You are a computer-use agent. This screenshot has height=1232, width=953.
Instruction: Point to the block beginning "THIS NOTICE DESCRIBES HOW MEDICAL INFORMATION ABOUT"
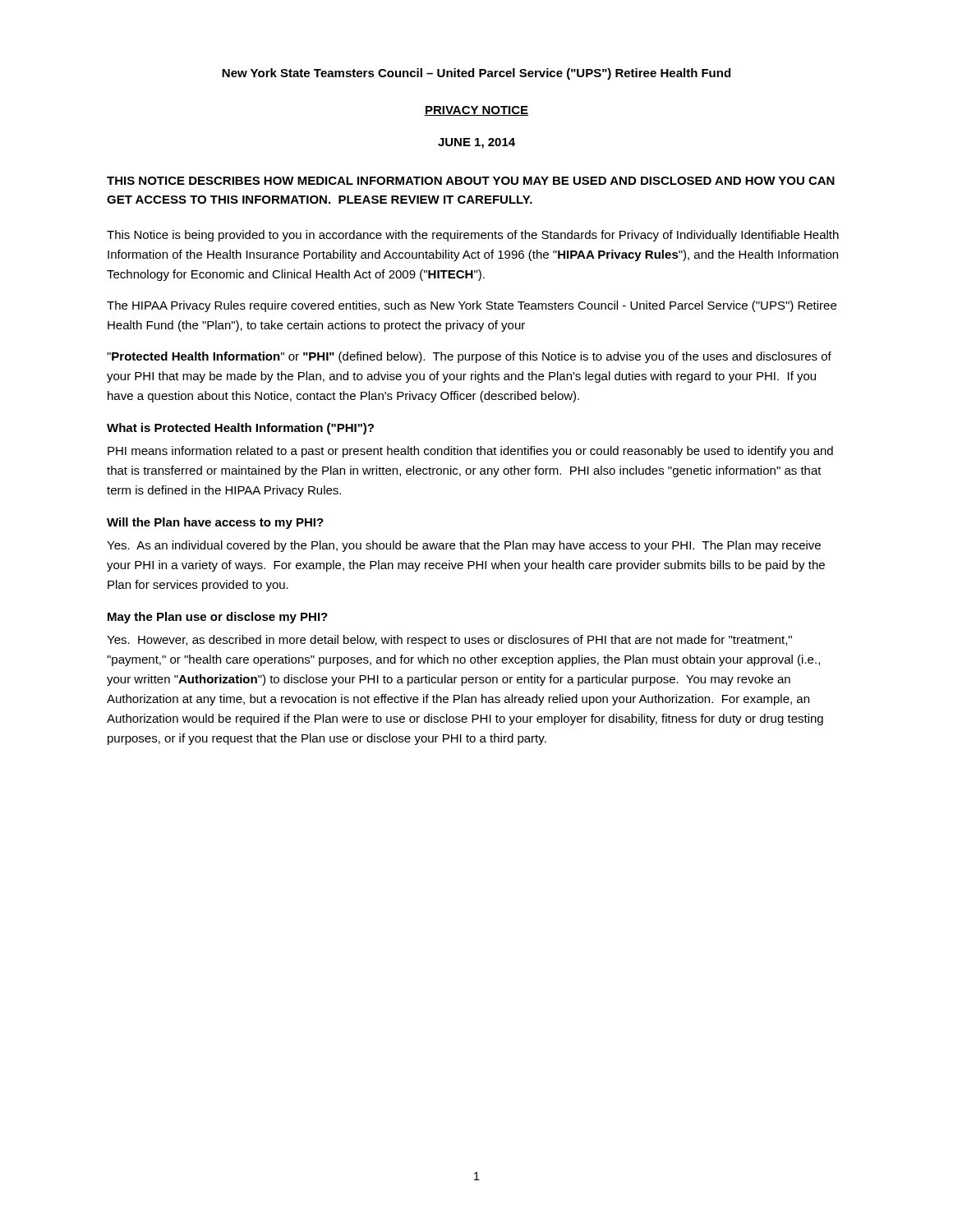click(x=471, y=190)
